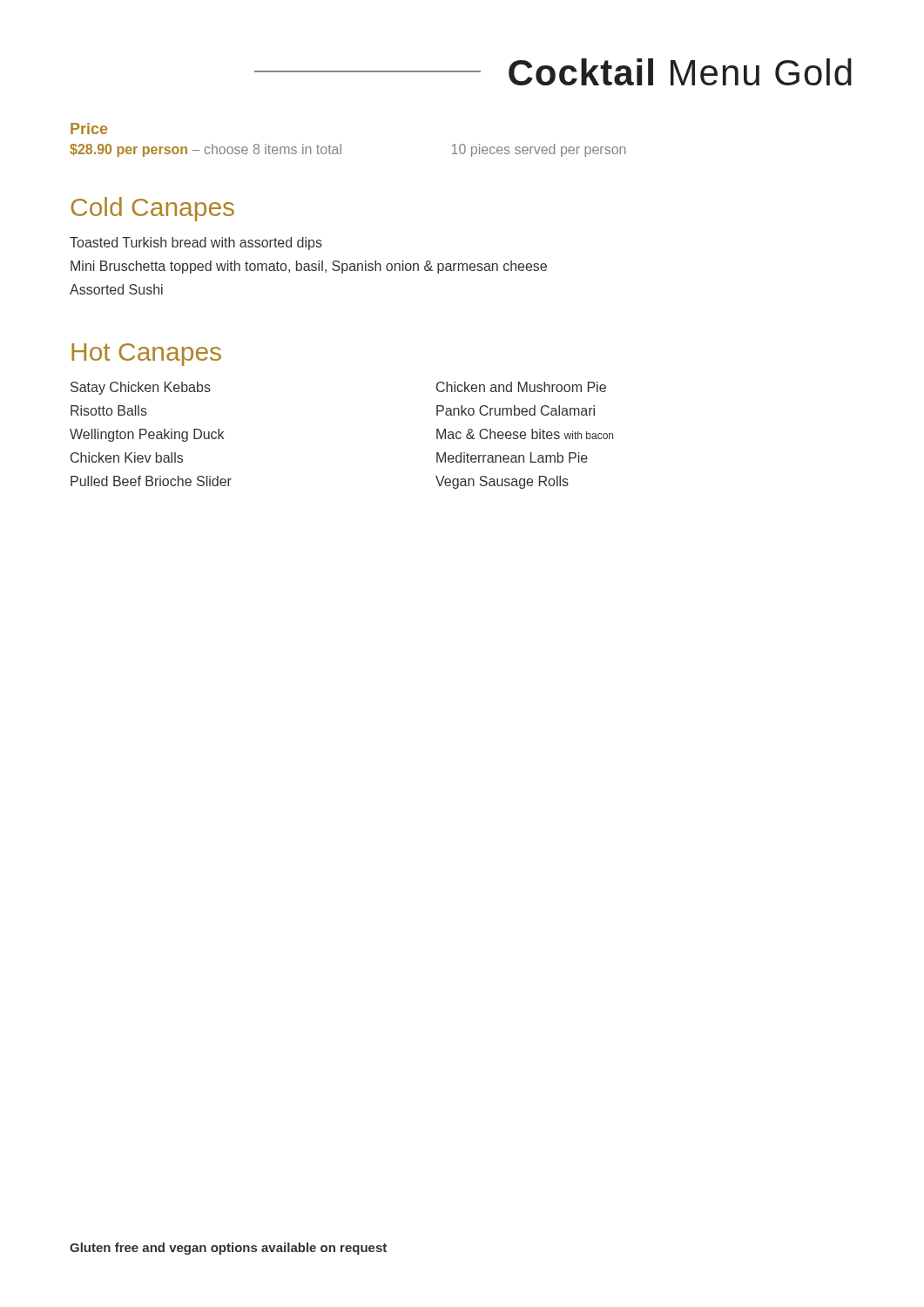924x1307 pixels.
Task: Select the list item that reads "Chicken and Mushroom Pie"
Action: [x=521, y=387]
